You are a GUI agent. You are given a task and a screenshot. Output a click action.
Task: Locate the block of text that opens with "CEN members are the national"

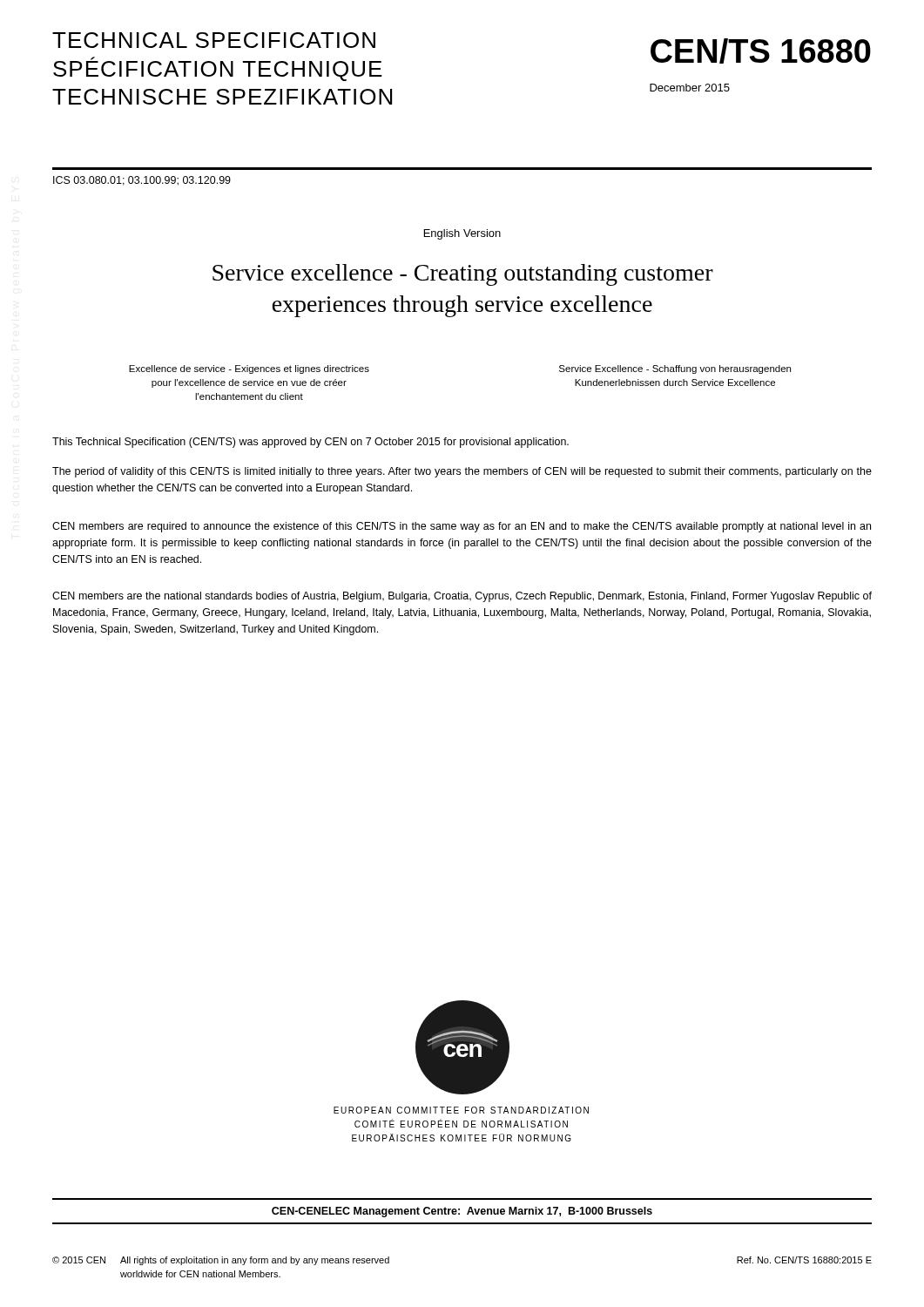tap(462, 612)
